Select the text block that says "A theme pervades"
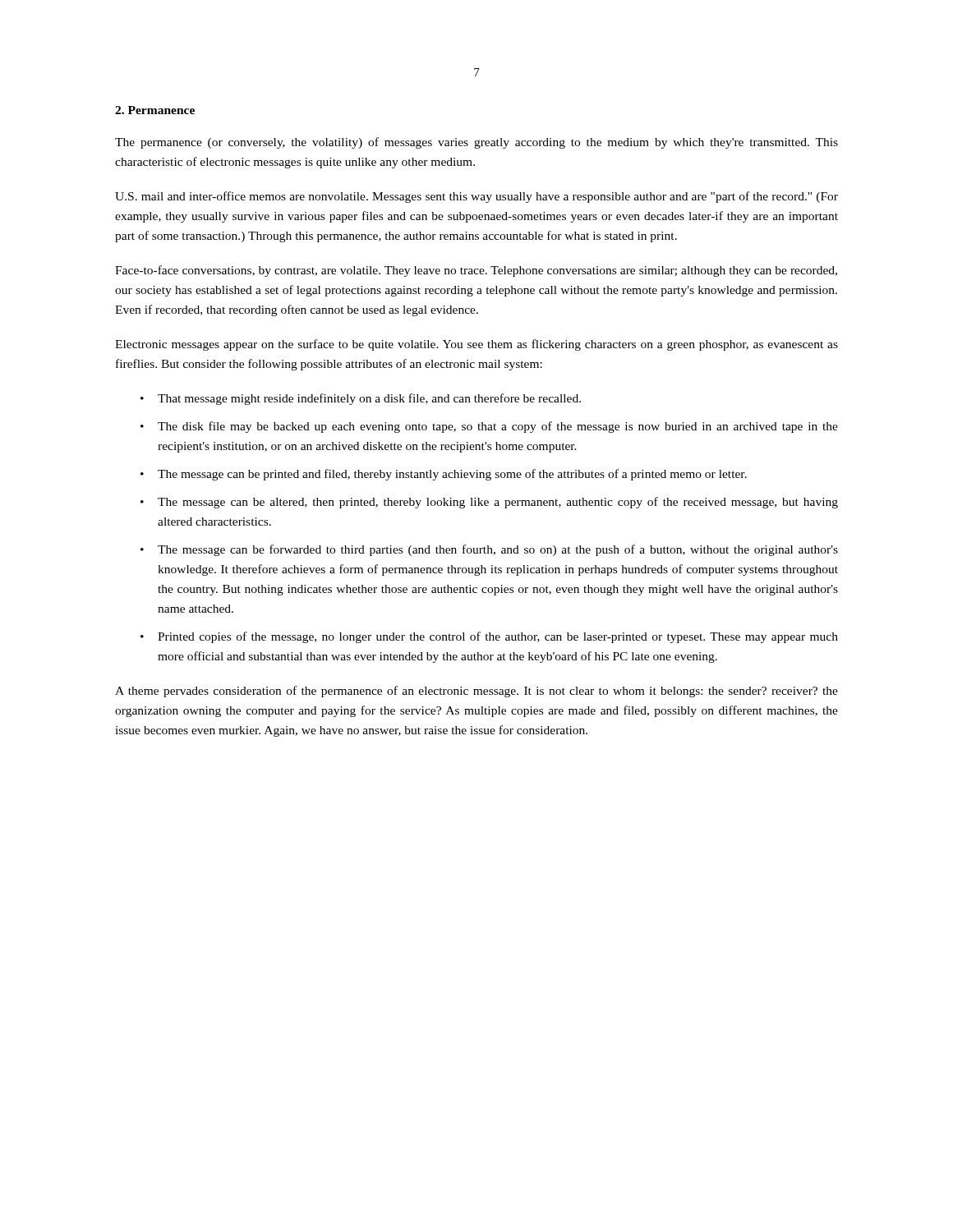 tap(476, 710)
